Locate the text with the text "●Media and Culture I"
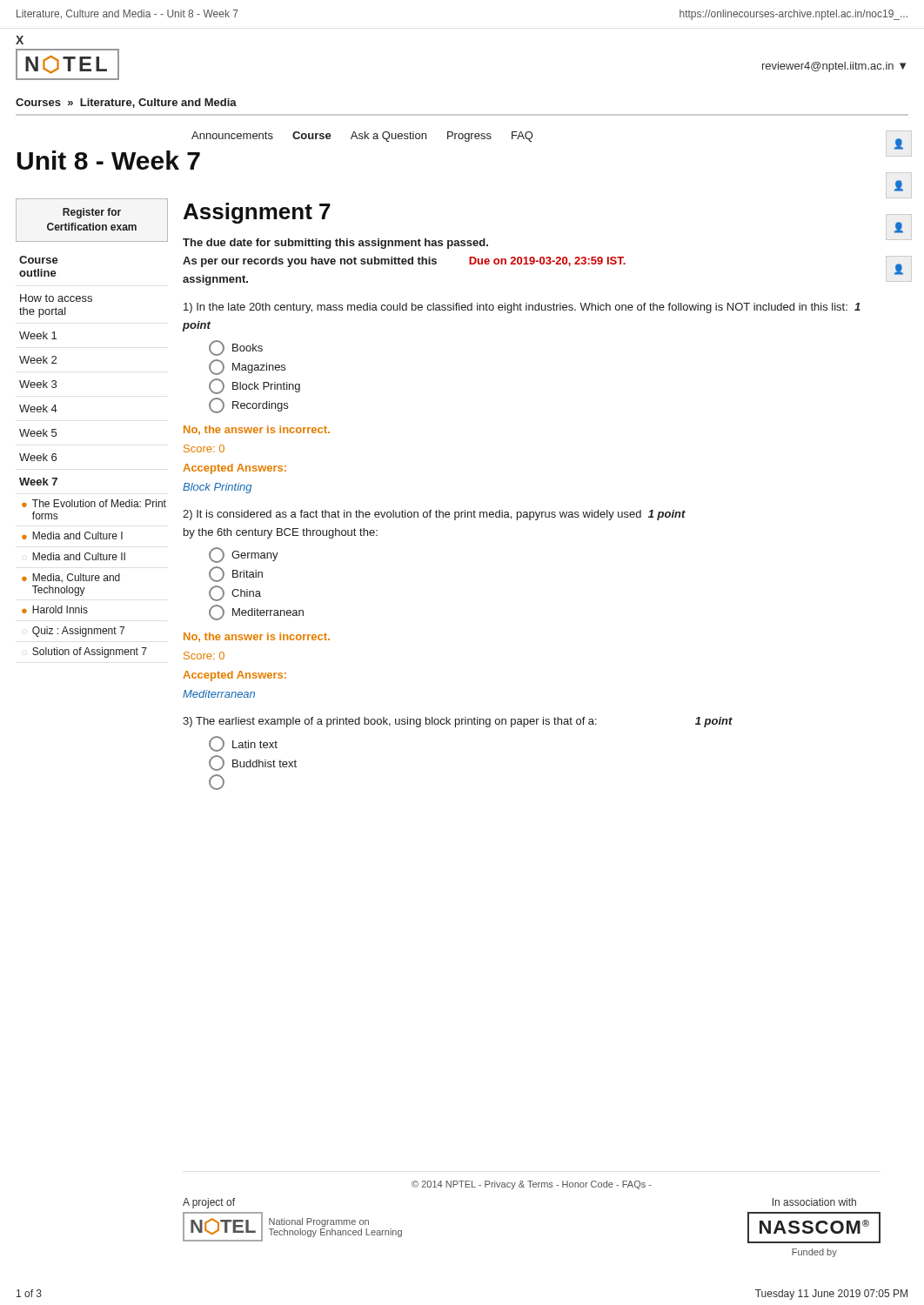This screenshot has height=1305, width=924. [72, 536]
